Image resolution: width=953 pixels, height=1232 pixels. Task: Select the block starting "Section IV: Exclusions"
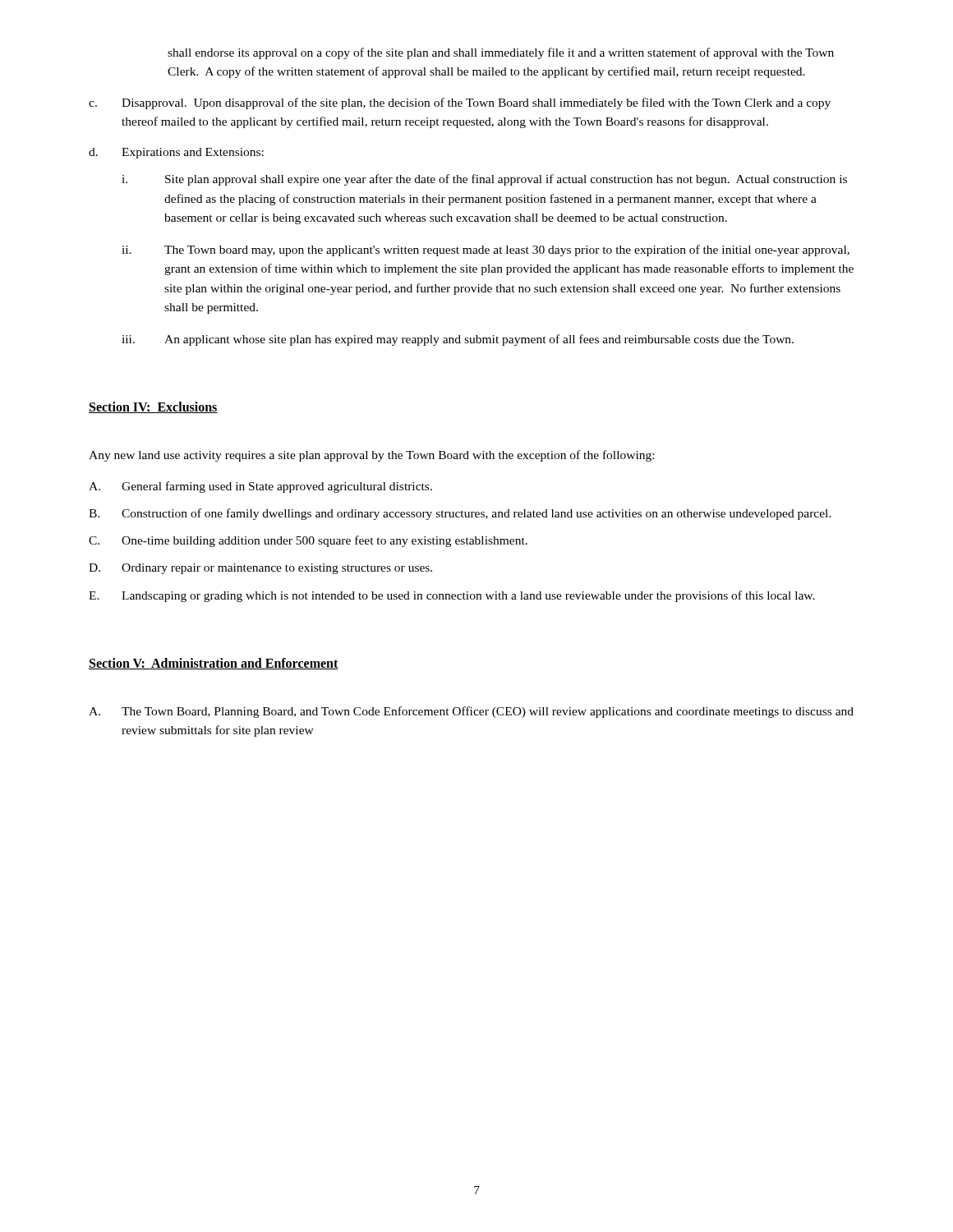153,408
